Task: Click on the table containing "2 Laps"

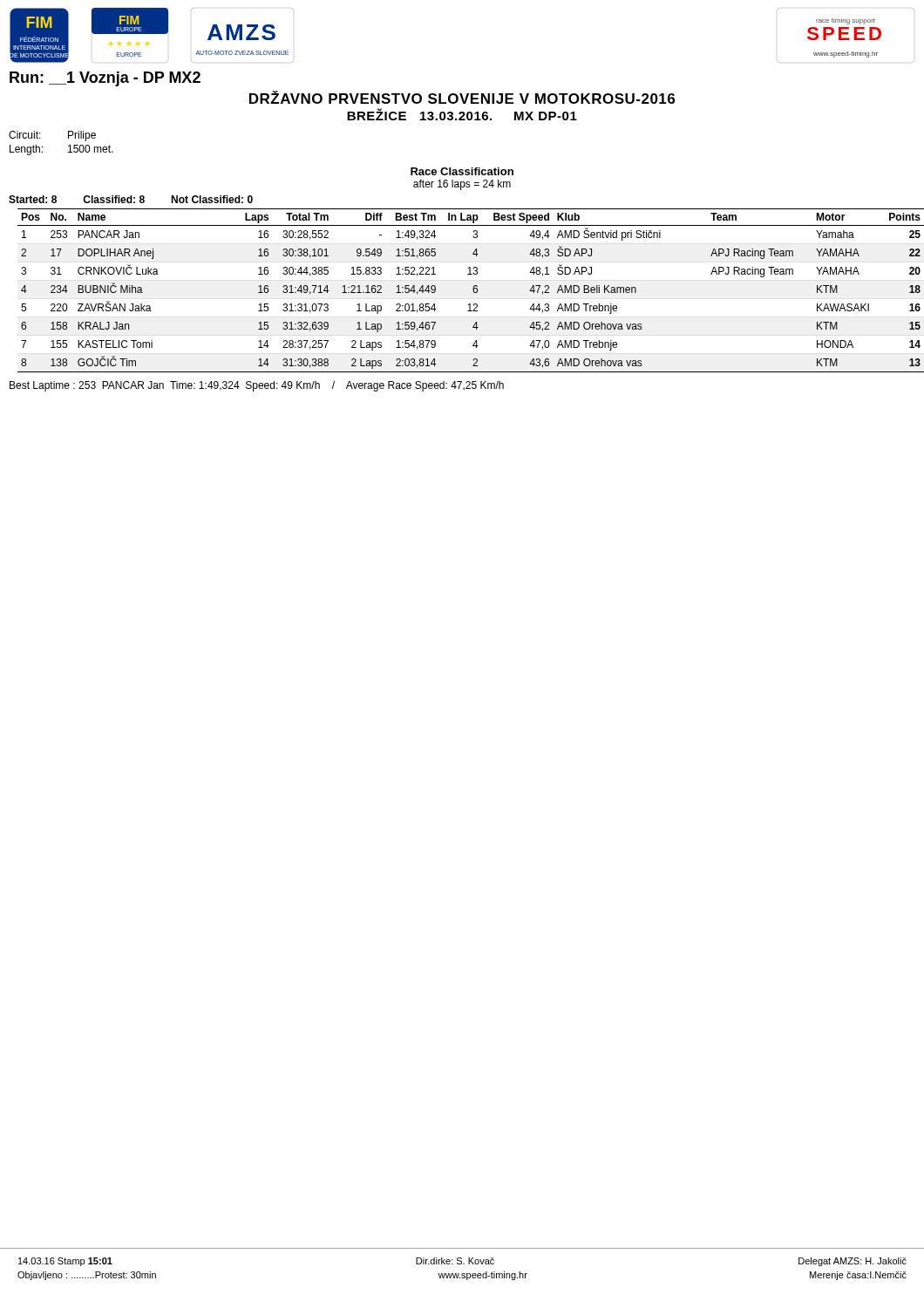Action: [x=462, y=290]
